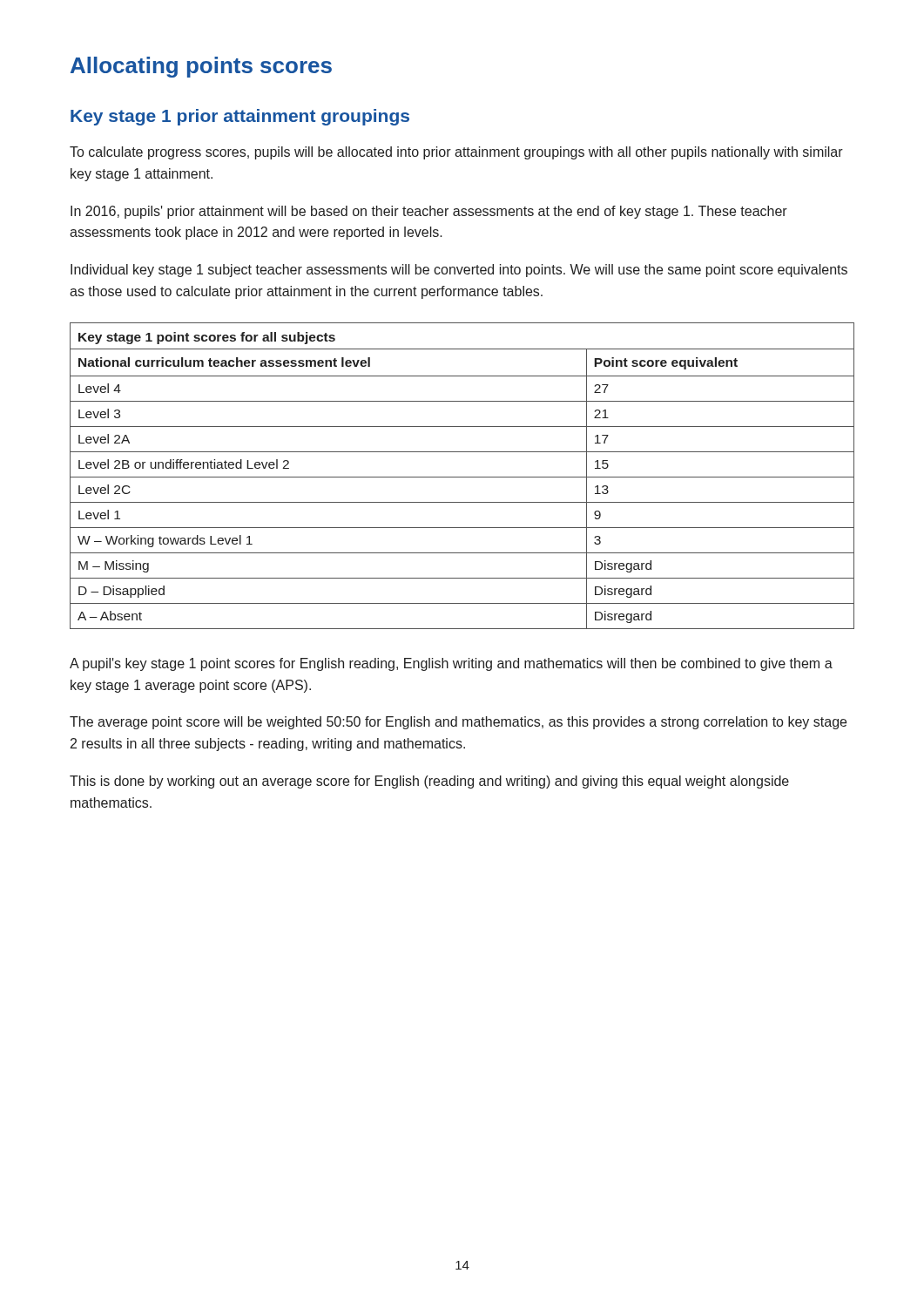Find the block on this page that starts "Individual key stage 1 subject teacher assessments will"
924x1307 pixels.
[x=462, y=281]
